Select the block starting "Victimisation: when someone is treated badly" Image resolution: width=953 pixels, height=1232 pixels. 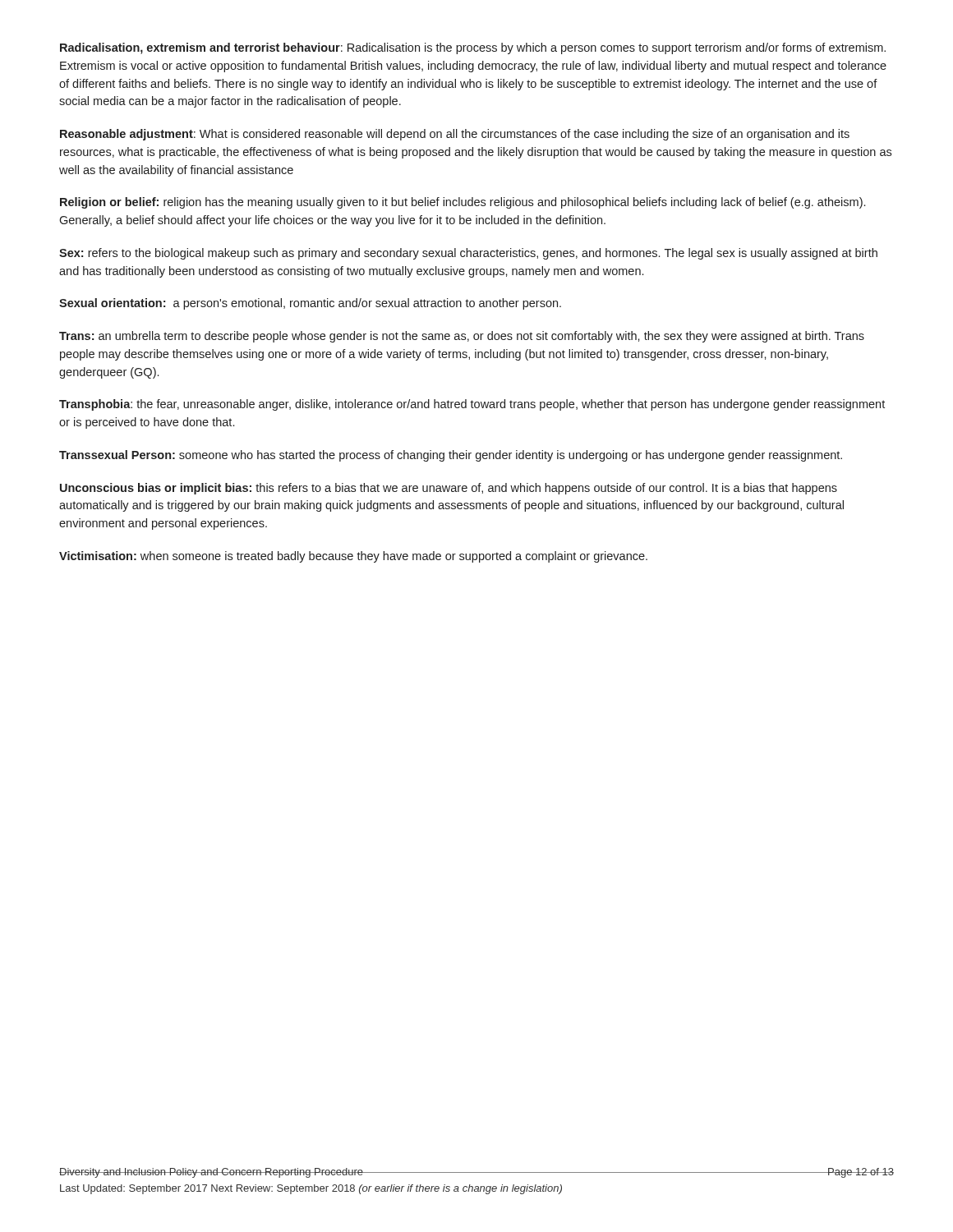point(354,556)
